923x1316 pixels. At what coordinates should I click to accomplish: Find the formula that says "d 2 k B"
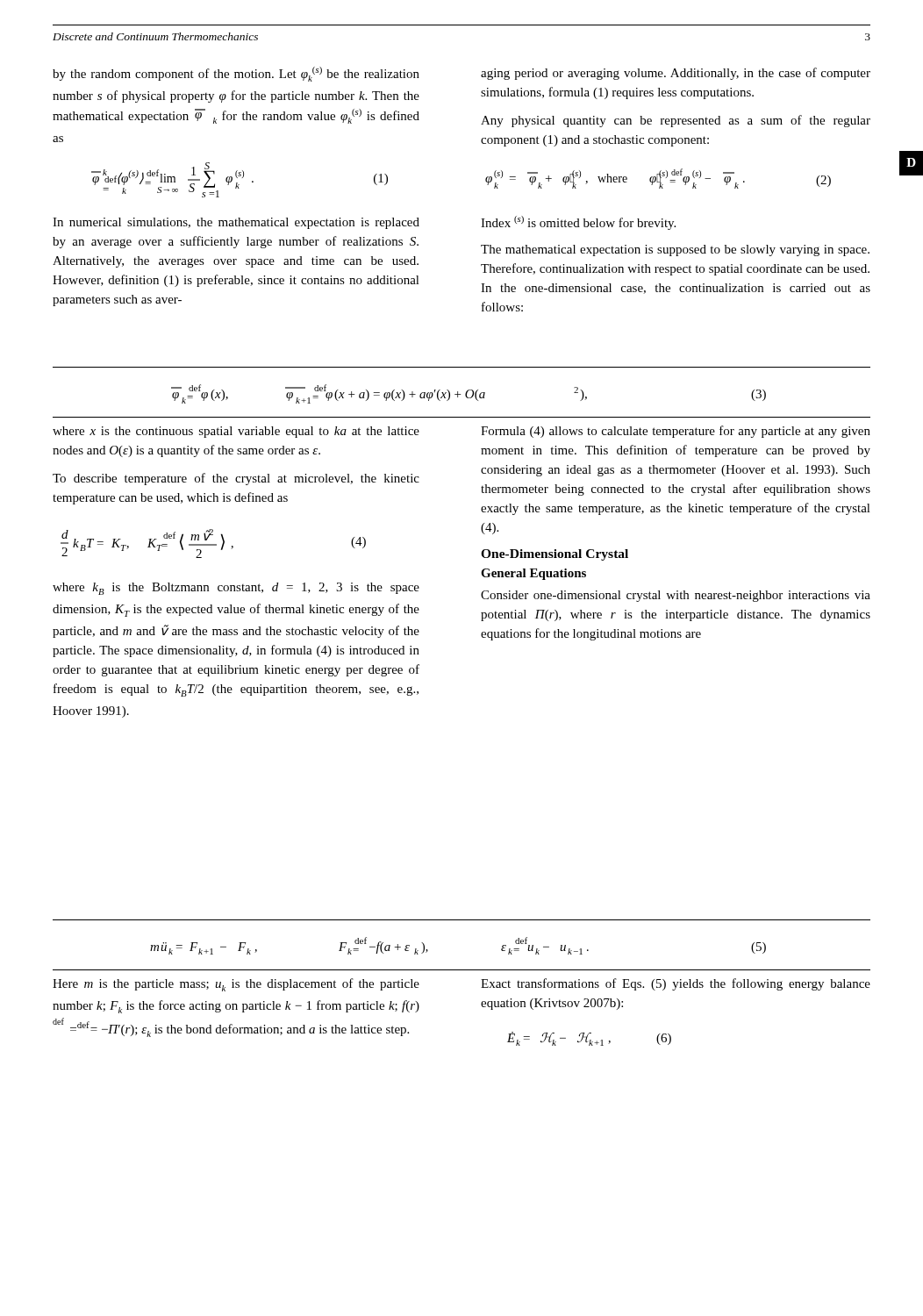[209, 541]
